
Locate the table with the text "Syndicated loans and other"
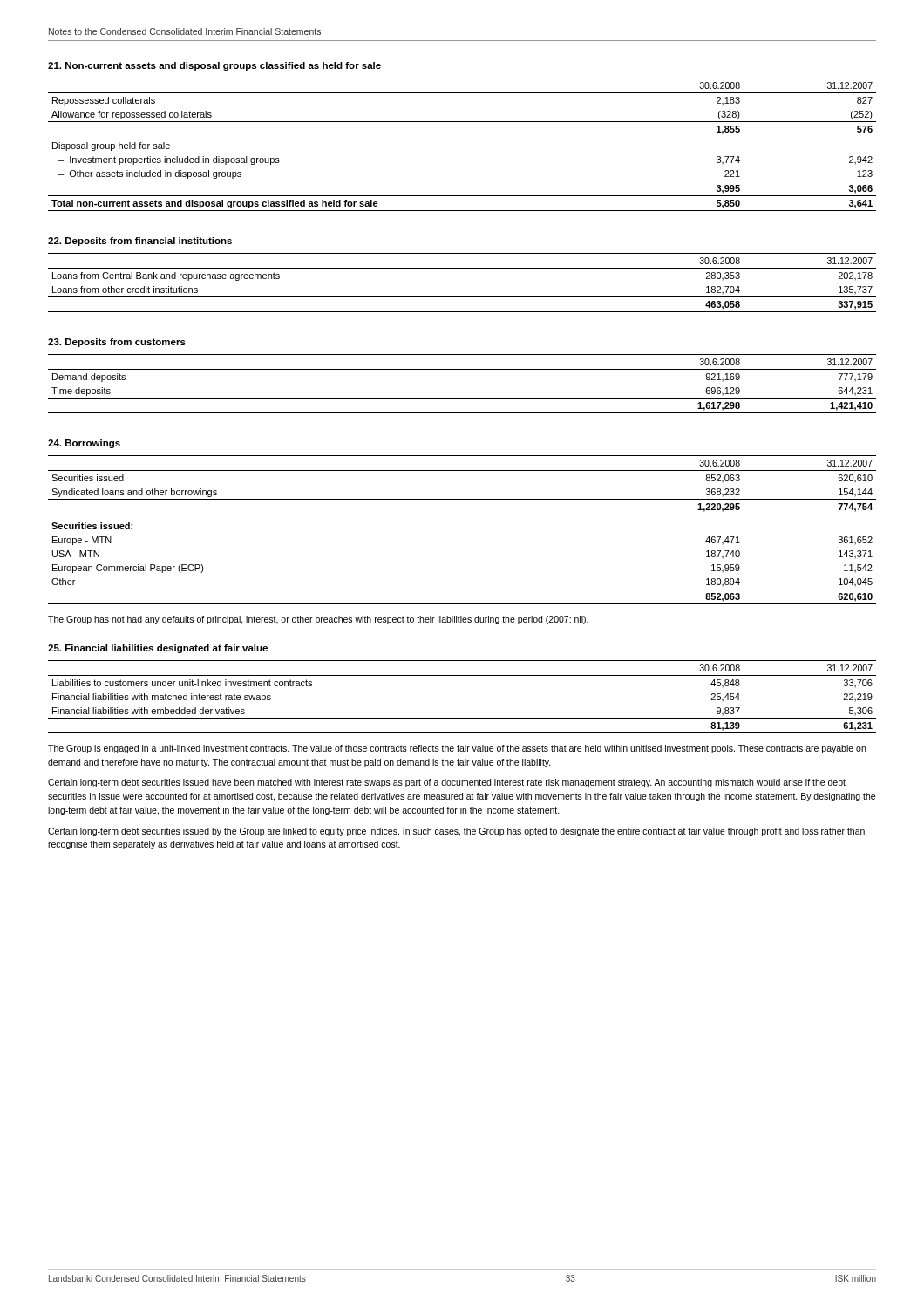point(462,530)
